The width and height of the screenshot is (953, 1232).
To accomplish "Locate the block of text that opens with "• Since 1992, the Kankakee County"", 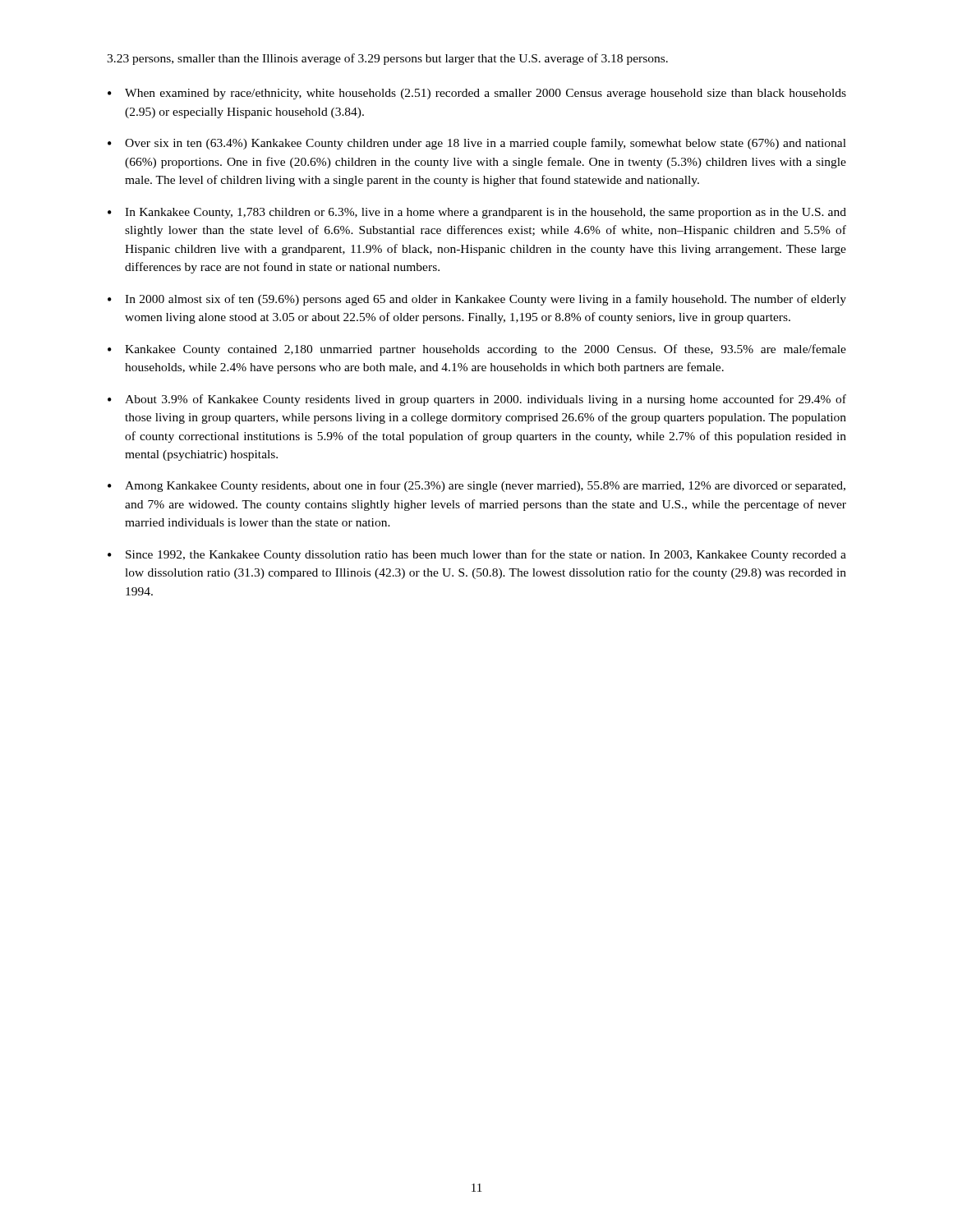I will point(476,573).
